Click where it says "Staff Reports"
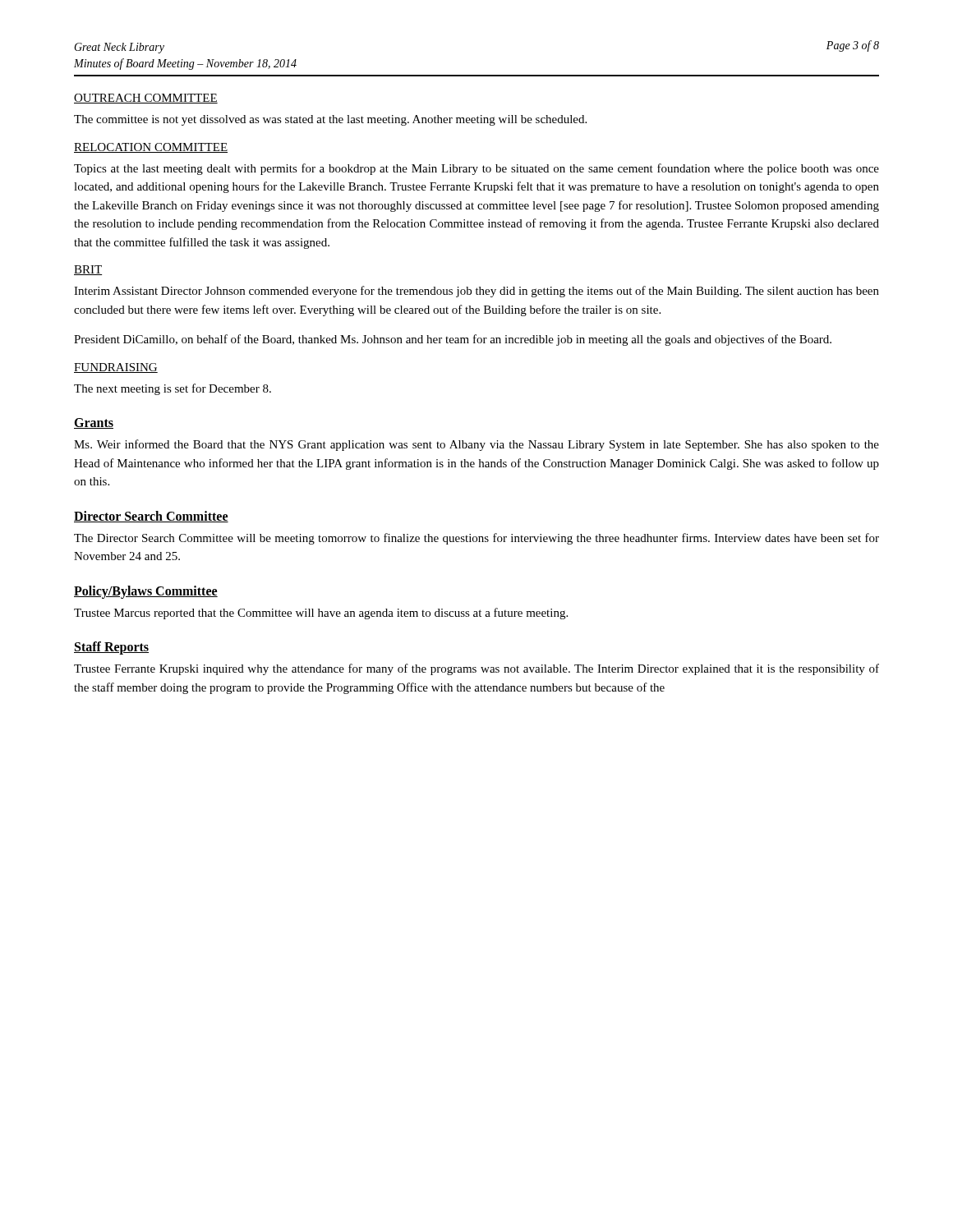 tap(111, 648)
